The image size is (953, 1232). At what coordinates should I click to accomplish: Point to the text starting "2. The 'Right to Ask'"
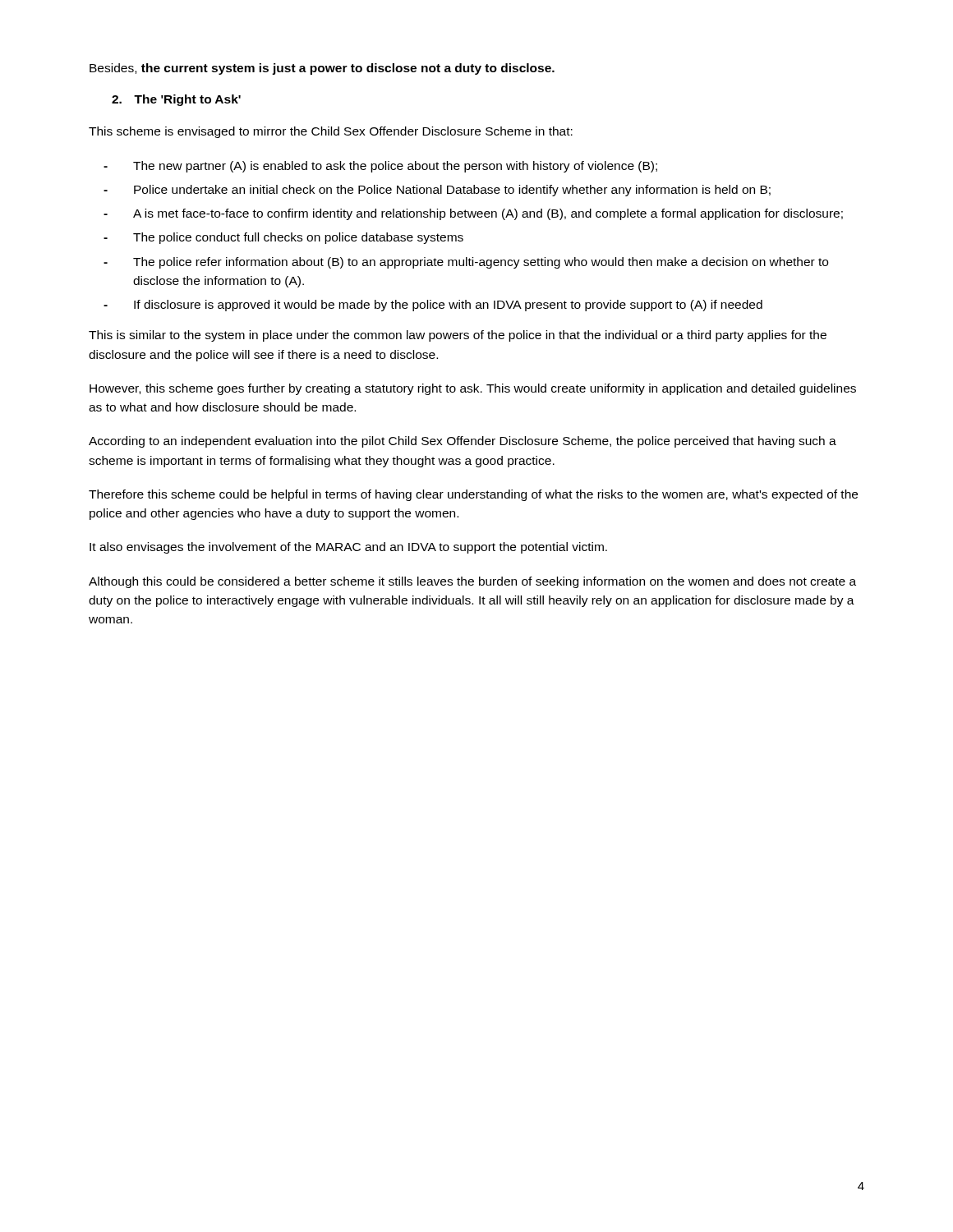pyautogui.click(x=176, y=99)
